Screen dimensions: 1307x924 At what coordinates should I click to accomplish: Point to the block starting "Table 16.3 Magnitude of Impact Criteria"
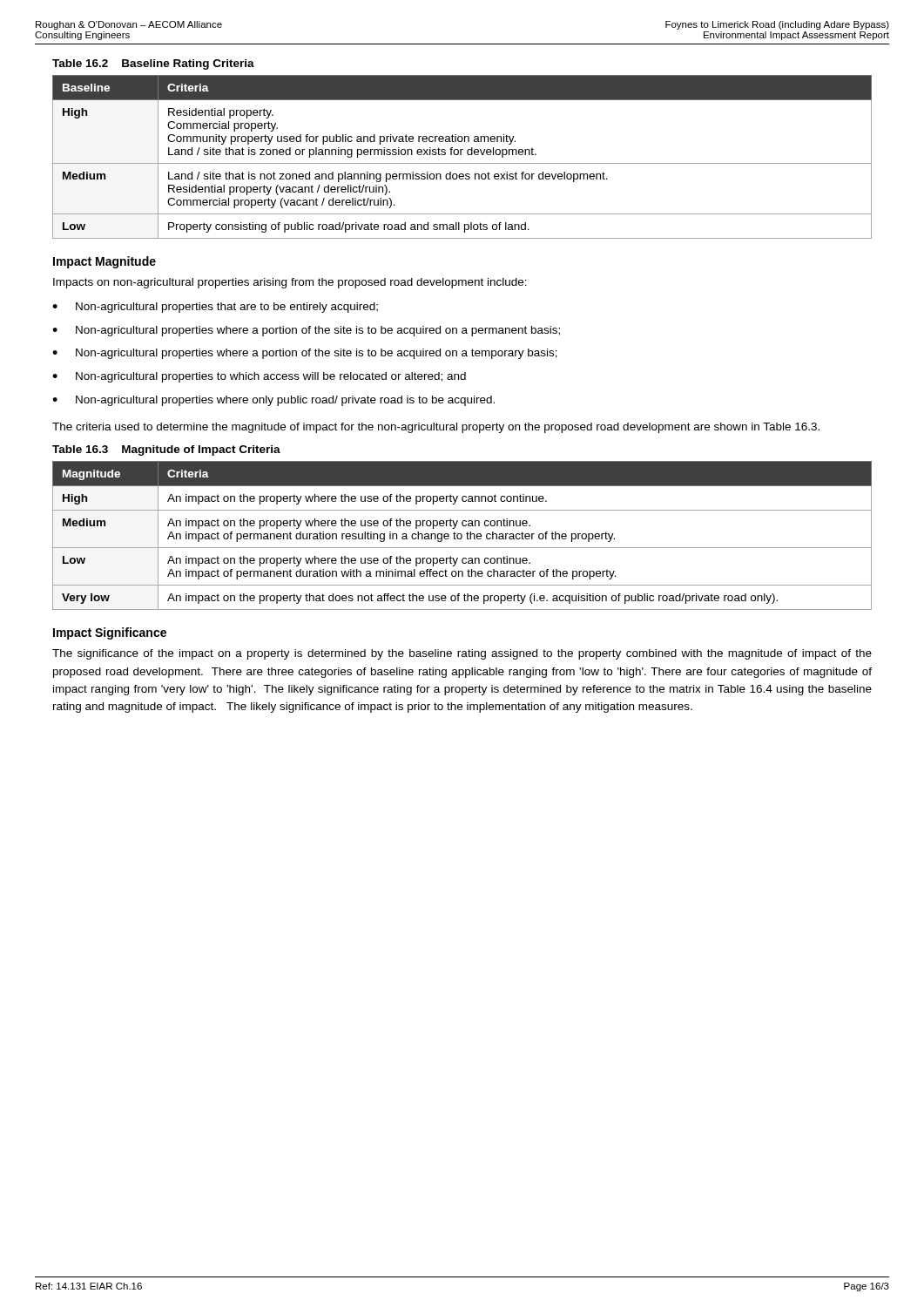pyautogui.click(x=166, y=450)
